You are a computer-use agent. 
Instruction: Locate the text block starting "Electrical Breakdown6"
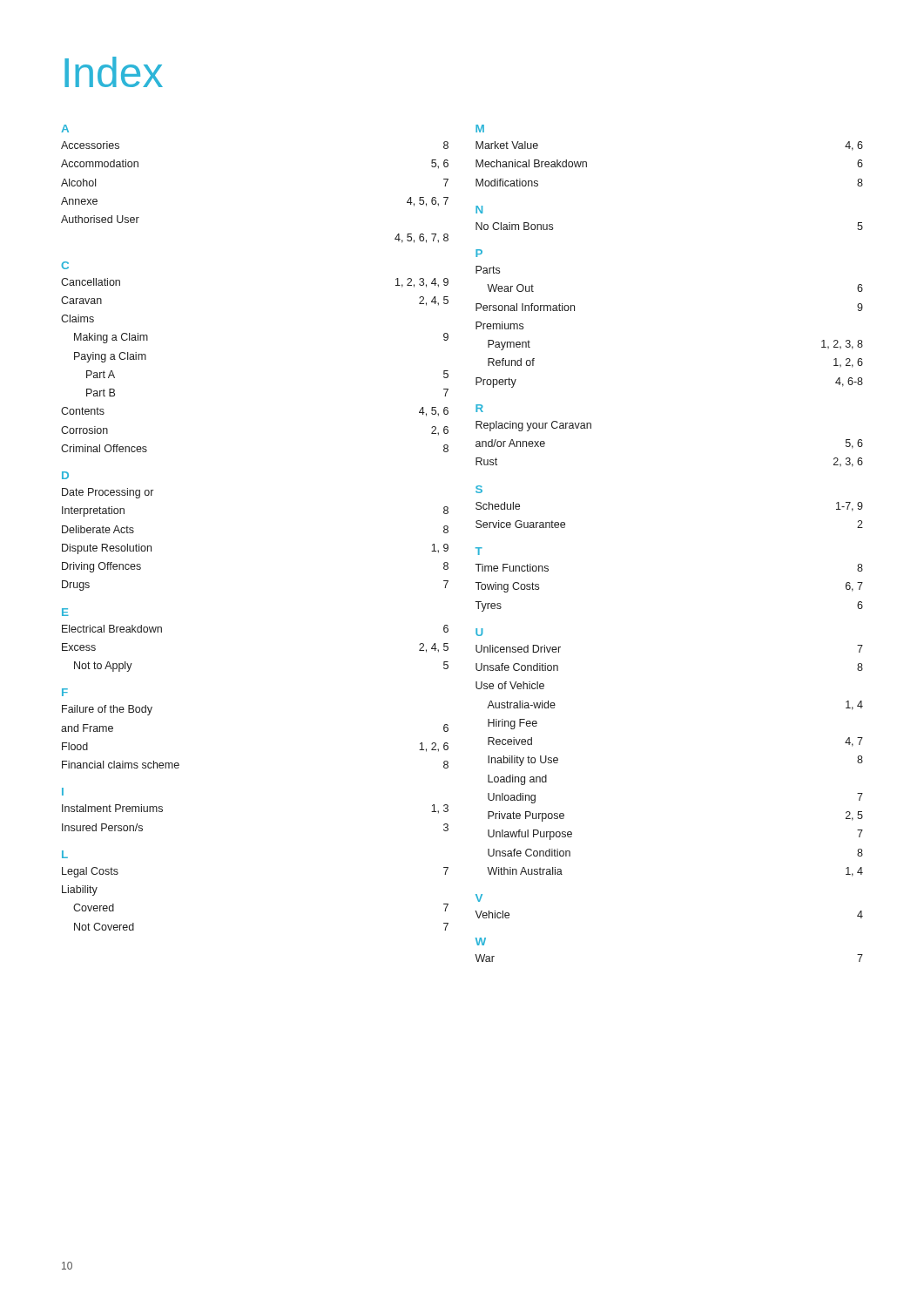tap(112, 629)
